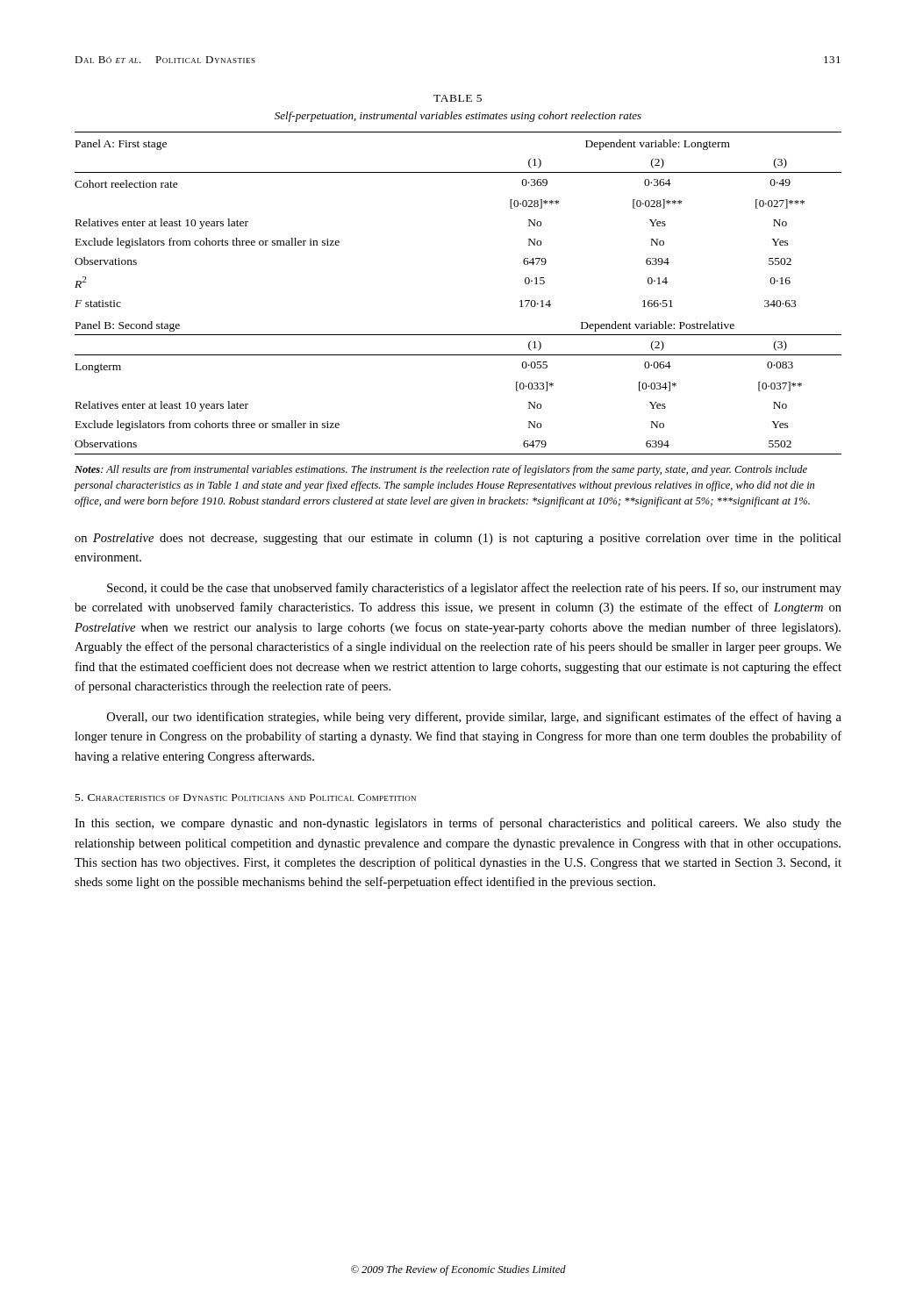Click the passage that begins "Overall, our two identification strategies, while being very"
916x1316 pixels.
tap(458, 736)
